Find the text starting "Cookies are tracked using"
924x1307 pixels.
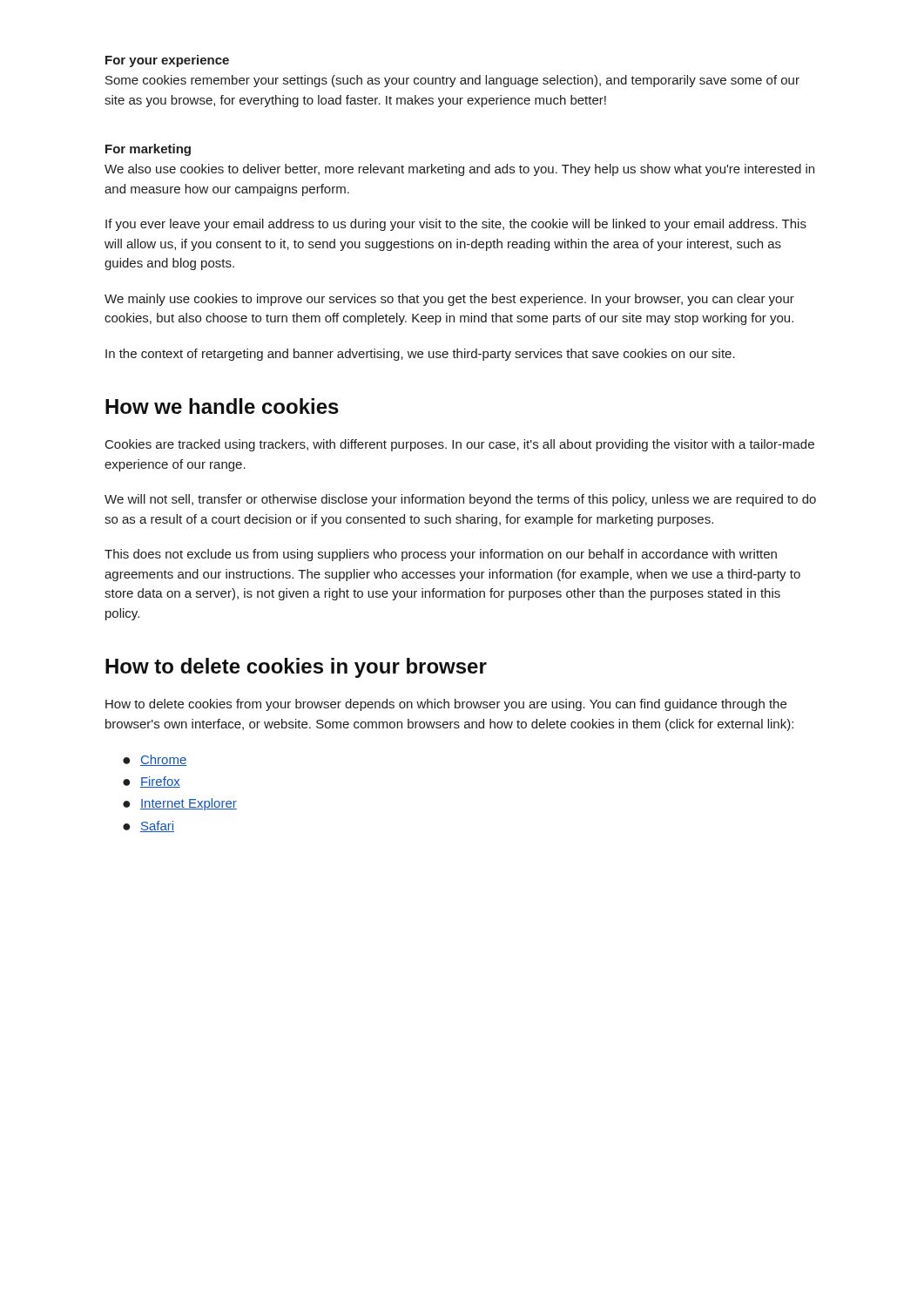click(x=460, y=454)
